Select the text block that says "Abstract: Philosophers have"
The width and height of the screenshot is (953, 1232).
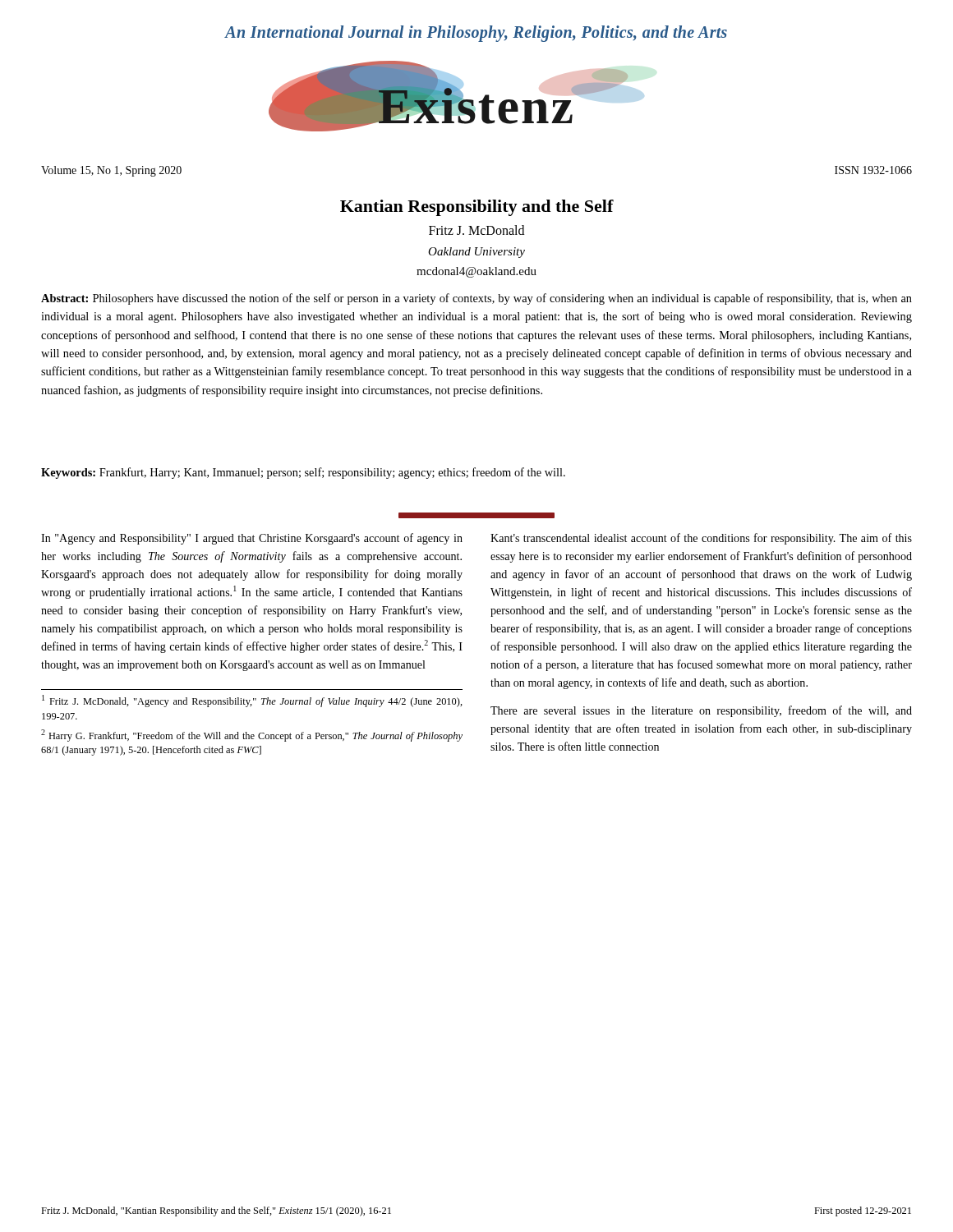476,344
